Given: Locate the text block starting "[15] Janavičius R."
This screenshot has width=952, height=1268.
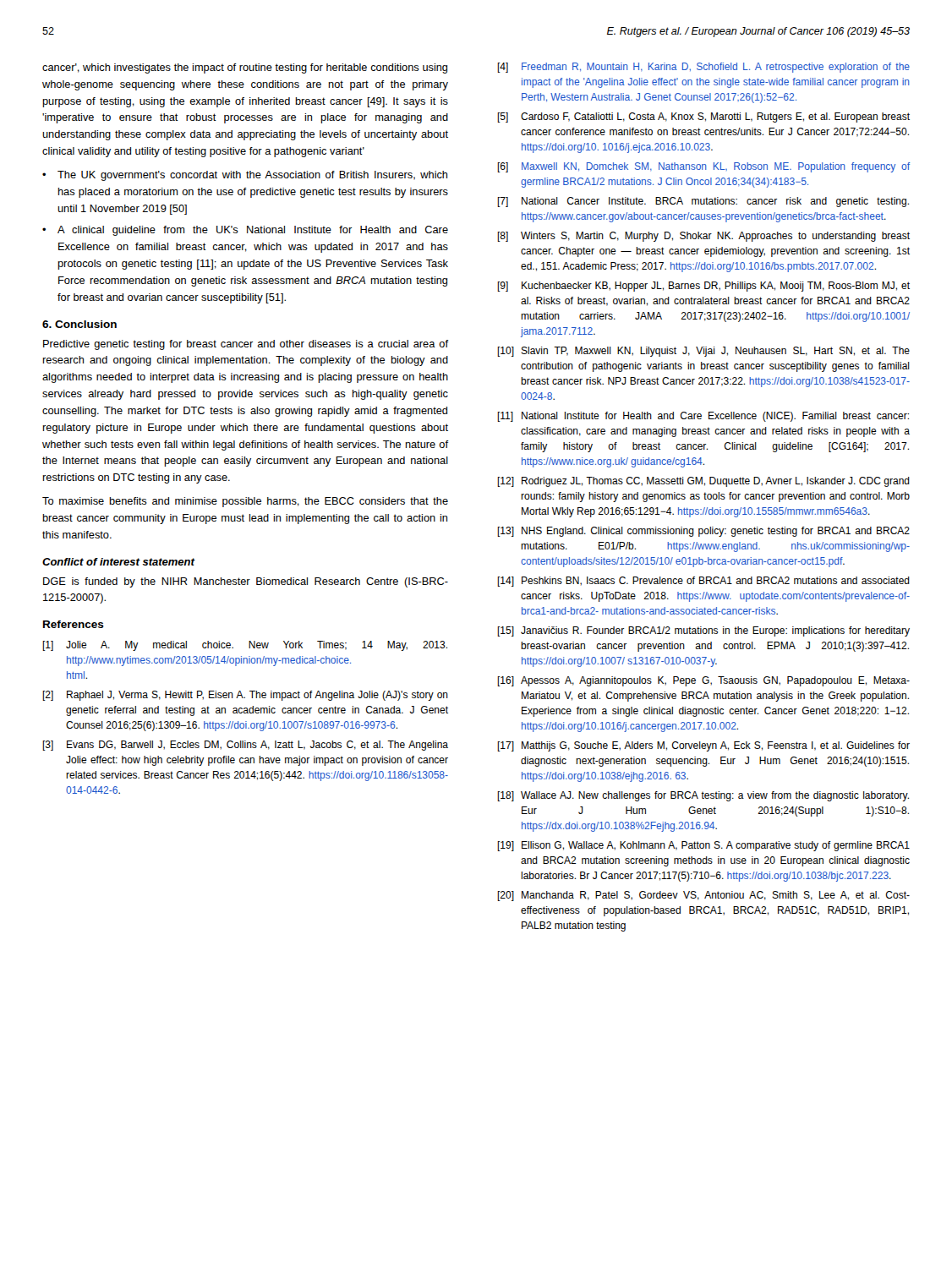Looking at the screenshot, I should pos(703,645).
